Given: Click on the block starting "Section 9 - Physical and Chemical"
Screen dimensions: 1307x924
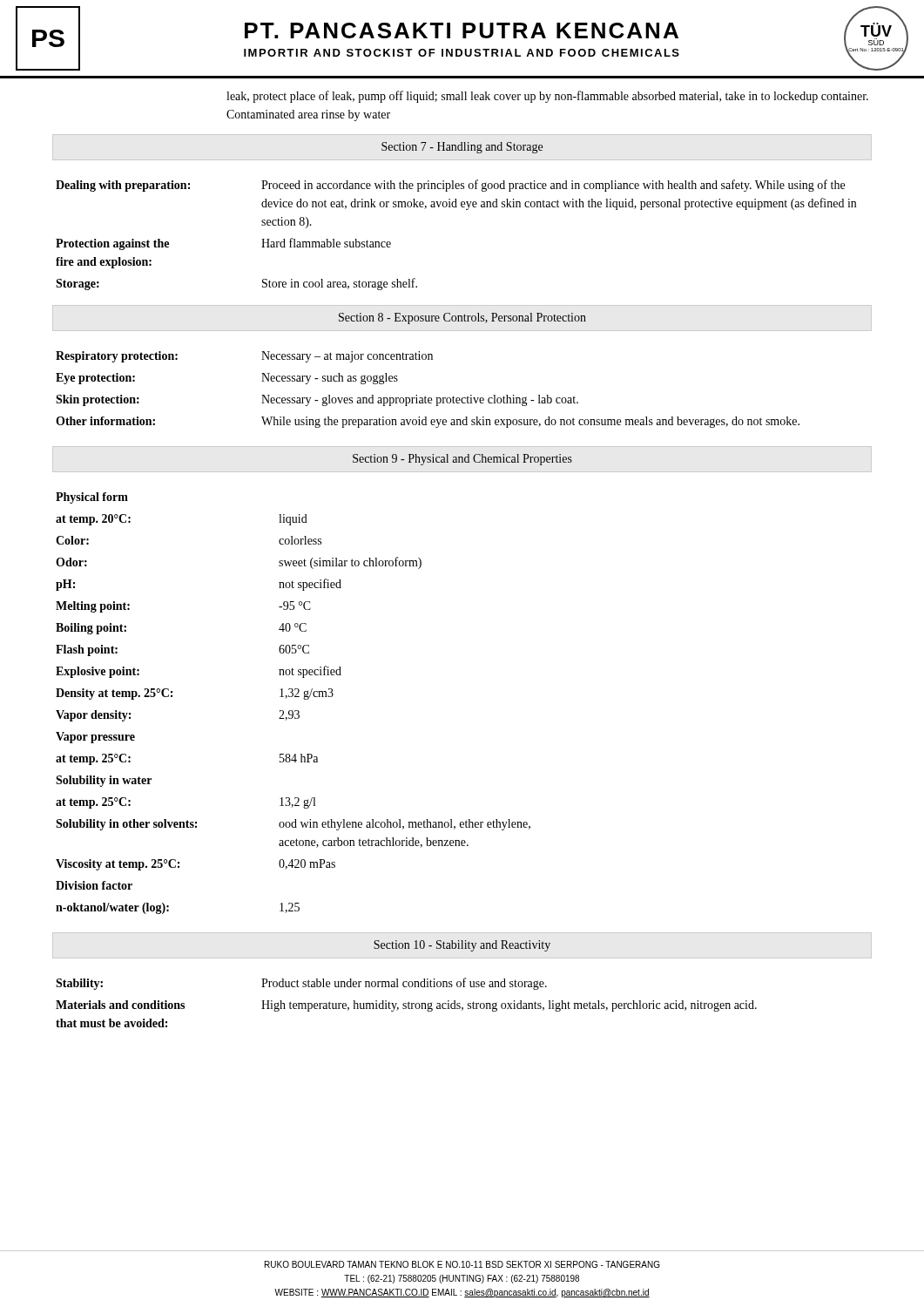Looking at the screenshot, I should (x=462, y=459).
